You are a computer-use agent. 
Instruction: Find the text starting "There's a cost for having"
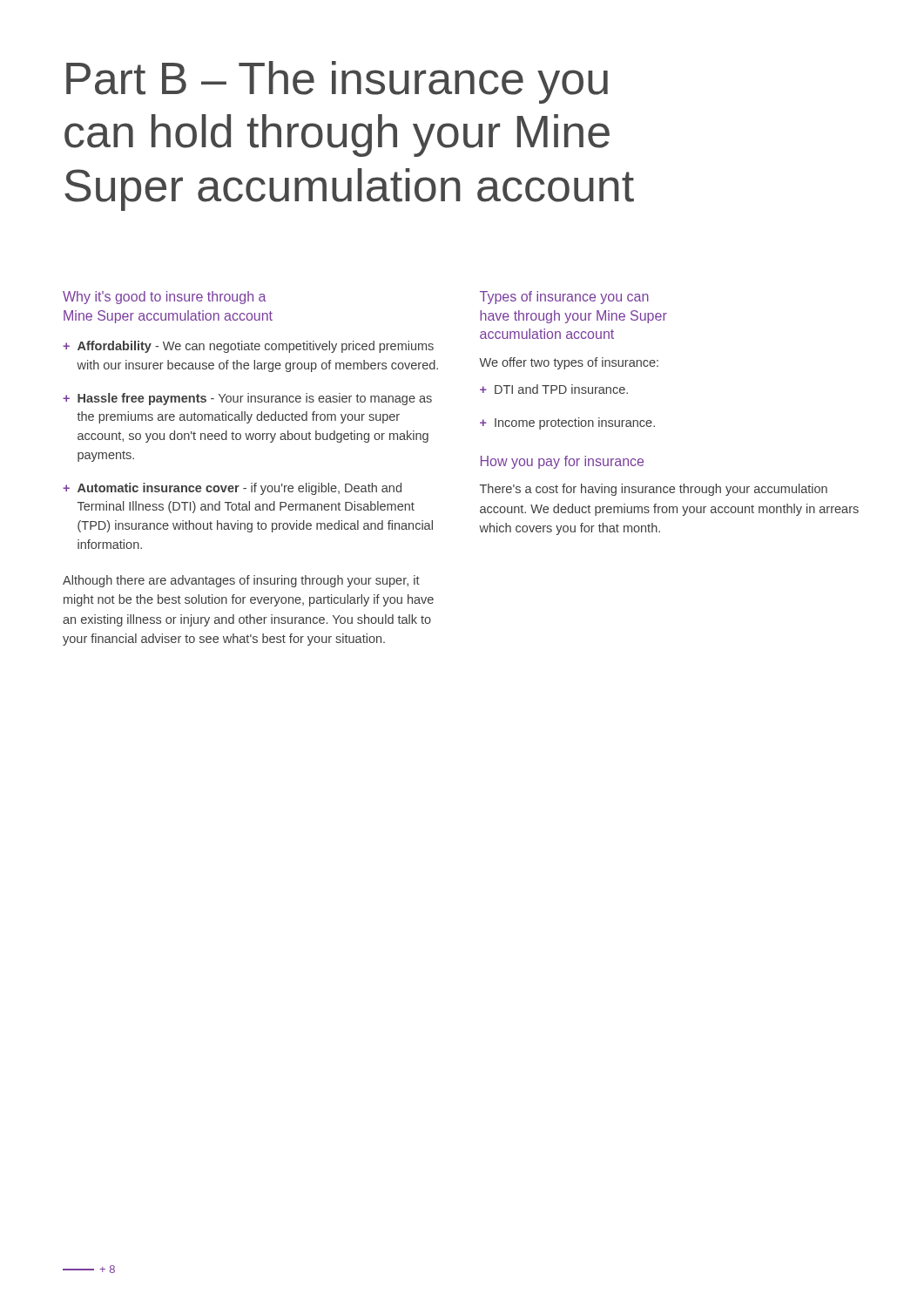click(x=670, y=509)
